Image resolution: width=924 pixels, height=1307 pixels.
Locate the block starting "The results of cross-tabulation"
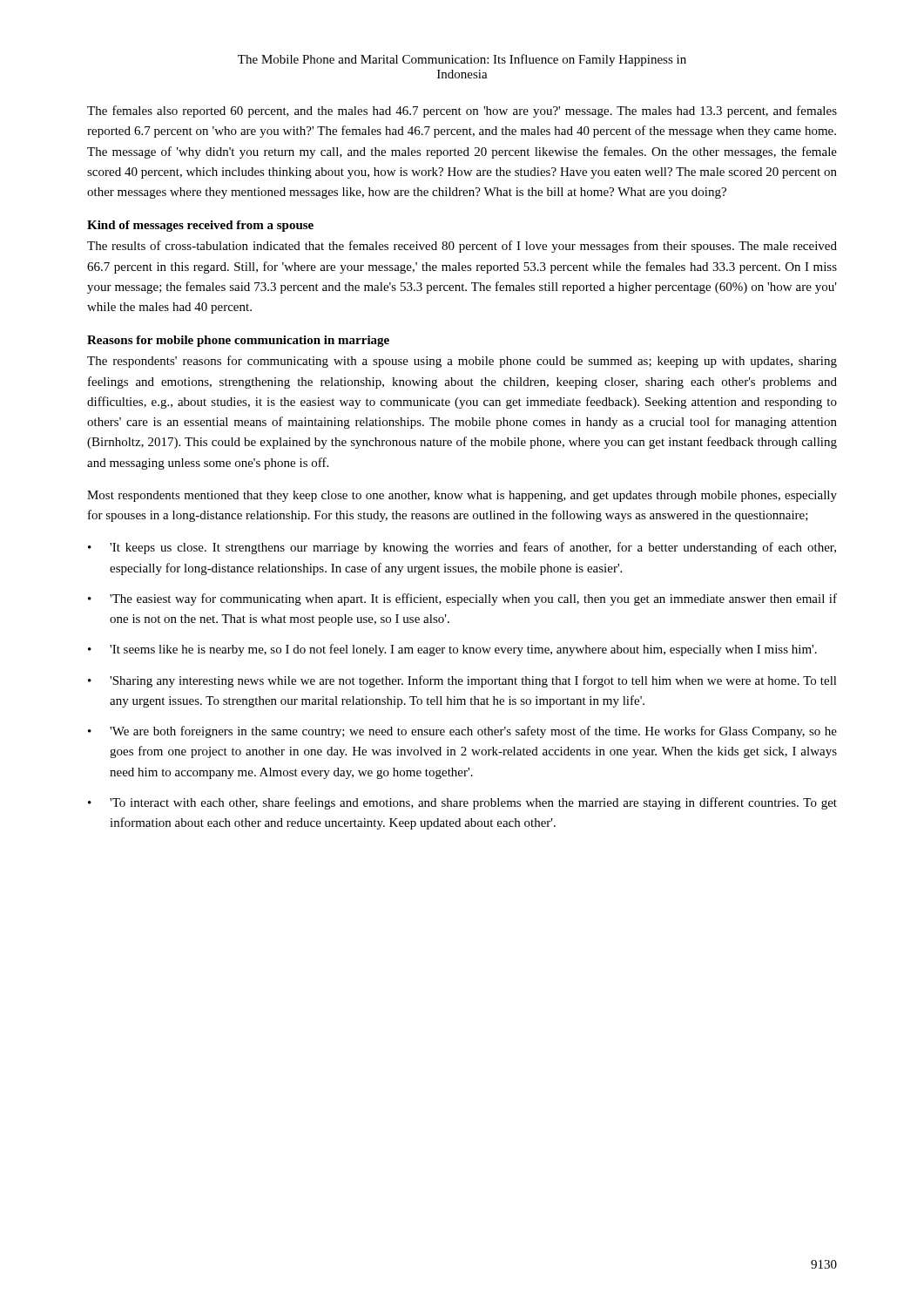pos(462,276)
